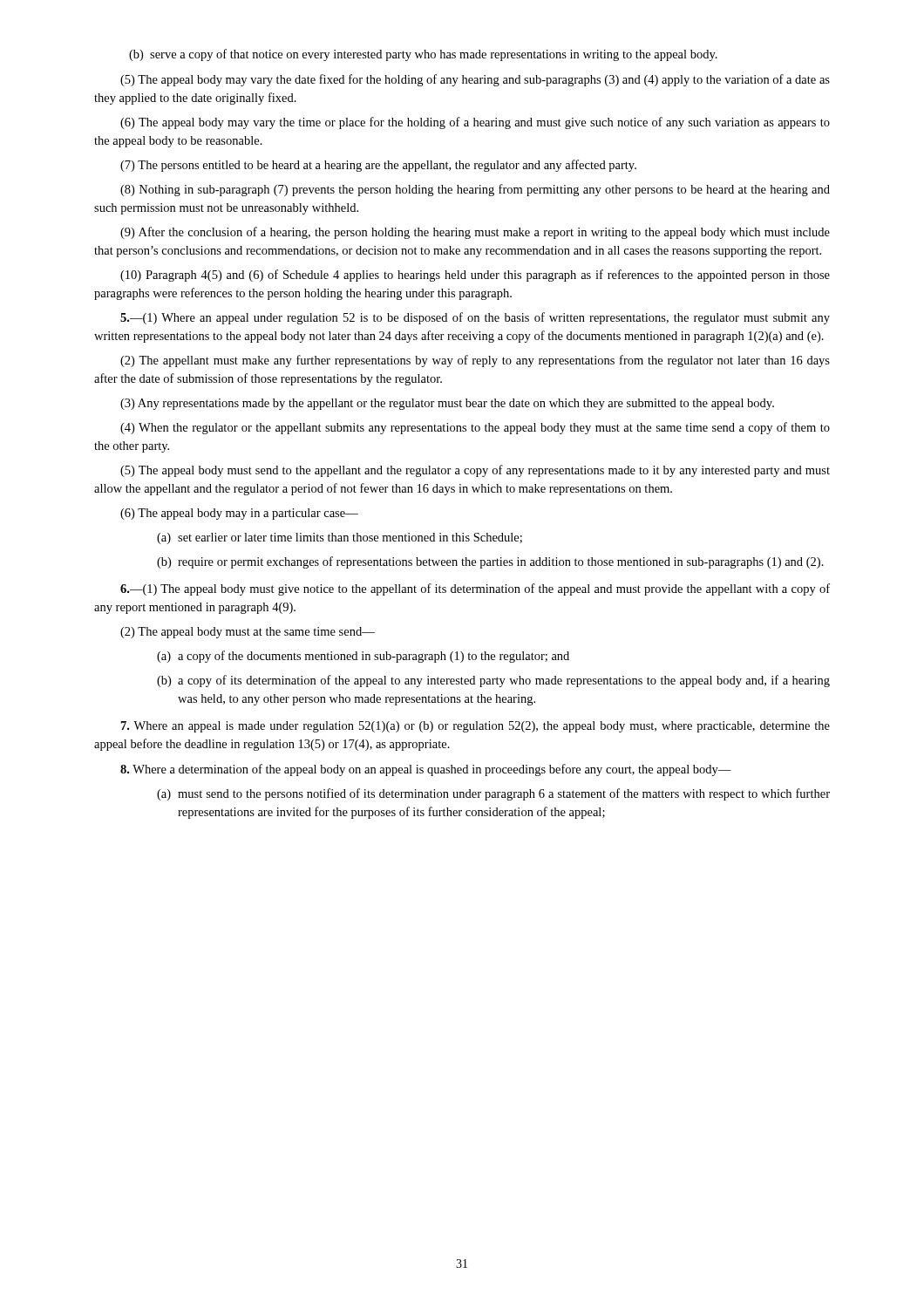924x1308 pixels.
Task: Select the region starting "(b) require or permit exchanges"
Action: point(493,562)
